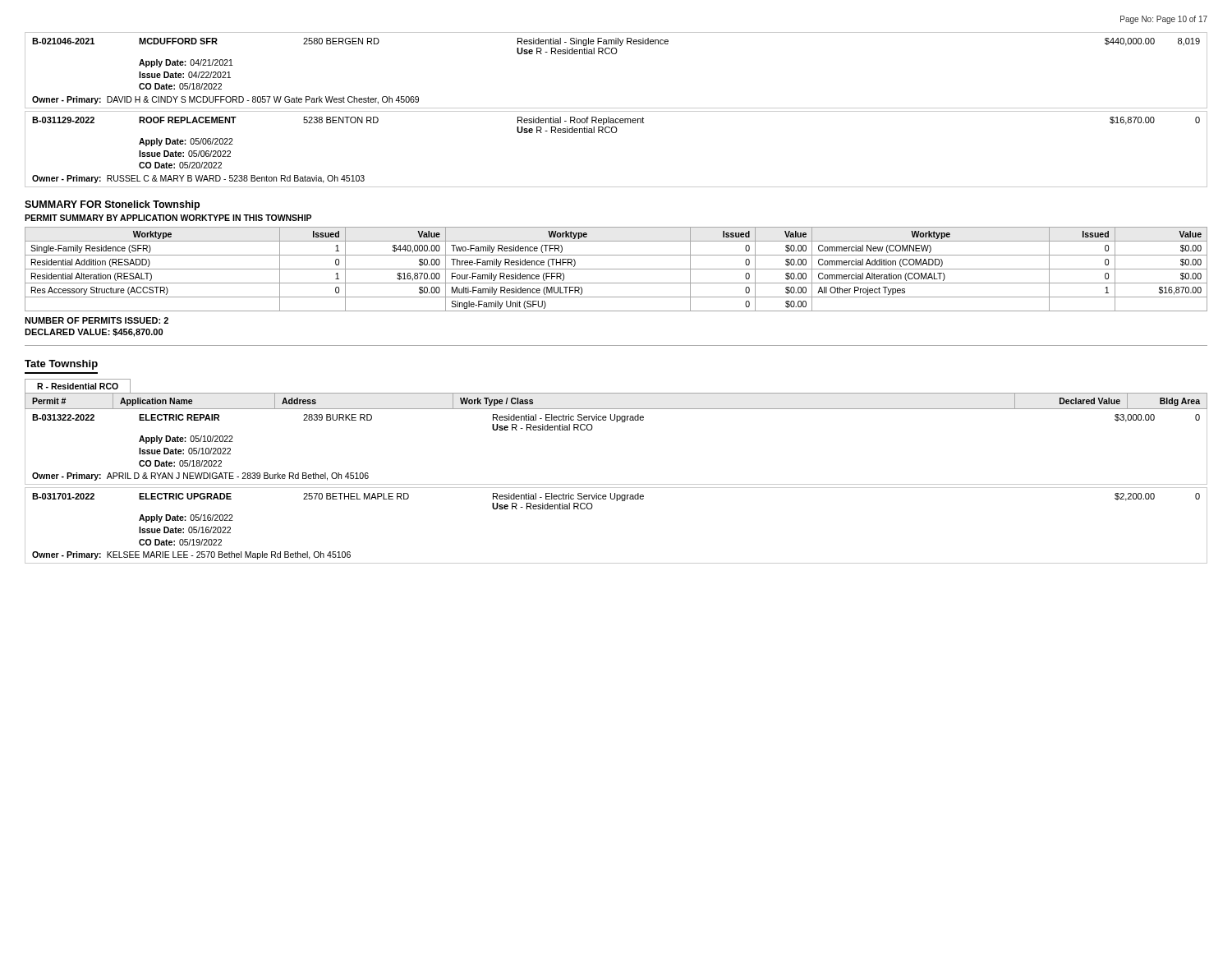Find "PERMIT SUMMARY BY APPLICATION WORKTYPE IN THIS TOWNSHIP" on this page

(168, 218)
